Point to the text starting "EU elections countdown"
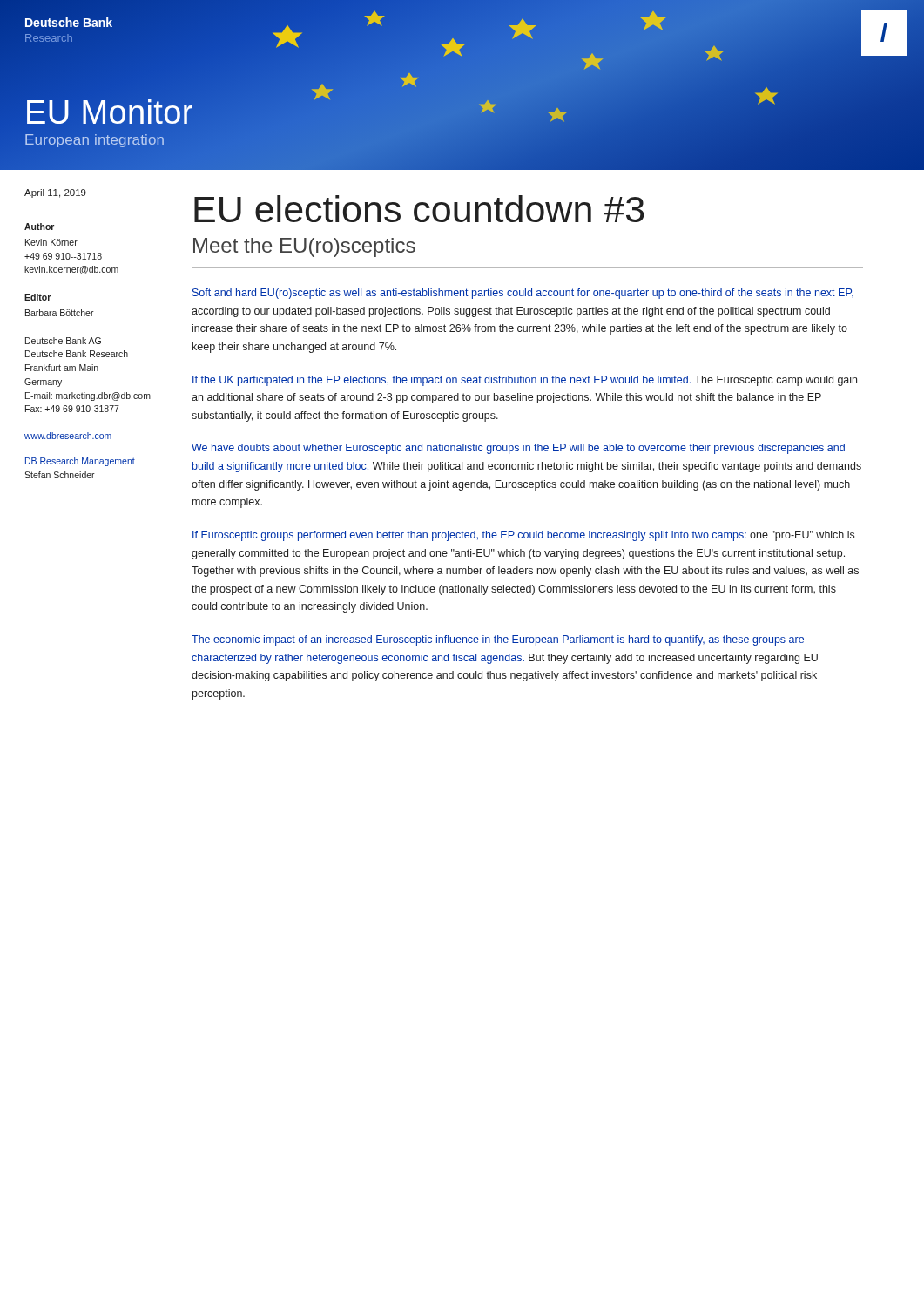 (x=419, y=210)
